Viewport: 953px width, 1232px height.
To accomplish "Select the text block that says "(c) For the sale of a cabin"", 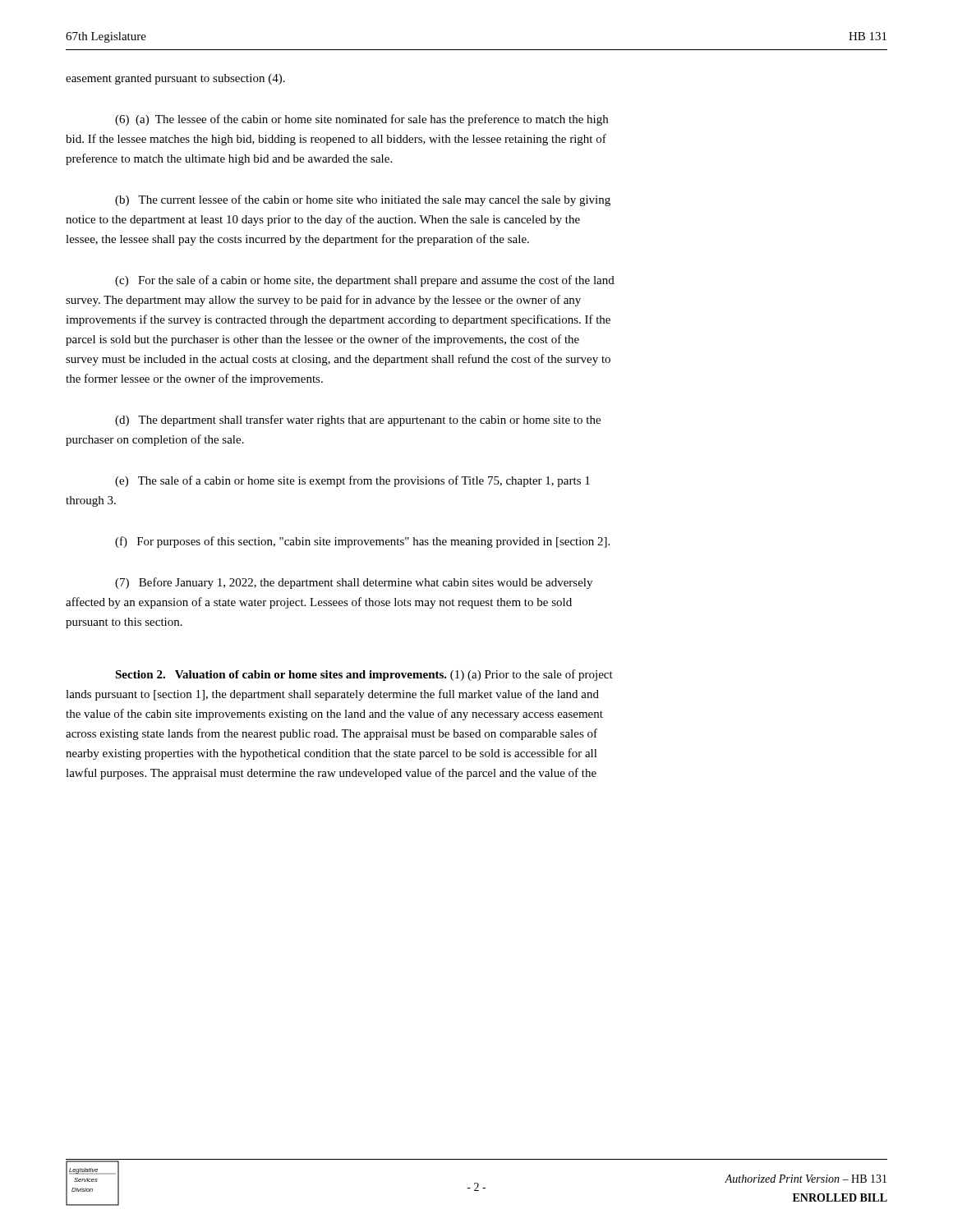I will (x=340, y=328).
